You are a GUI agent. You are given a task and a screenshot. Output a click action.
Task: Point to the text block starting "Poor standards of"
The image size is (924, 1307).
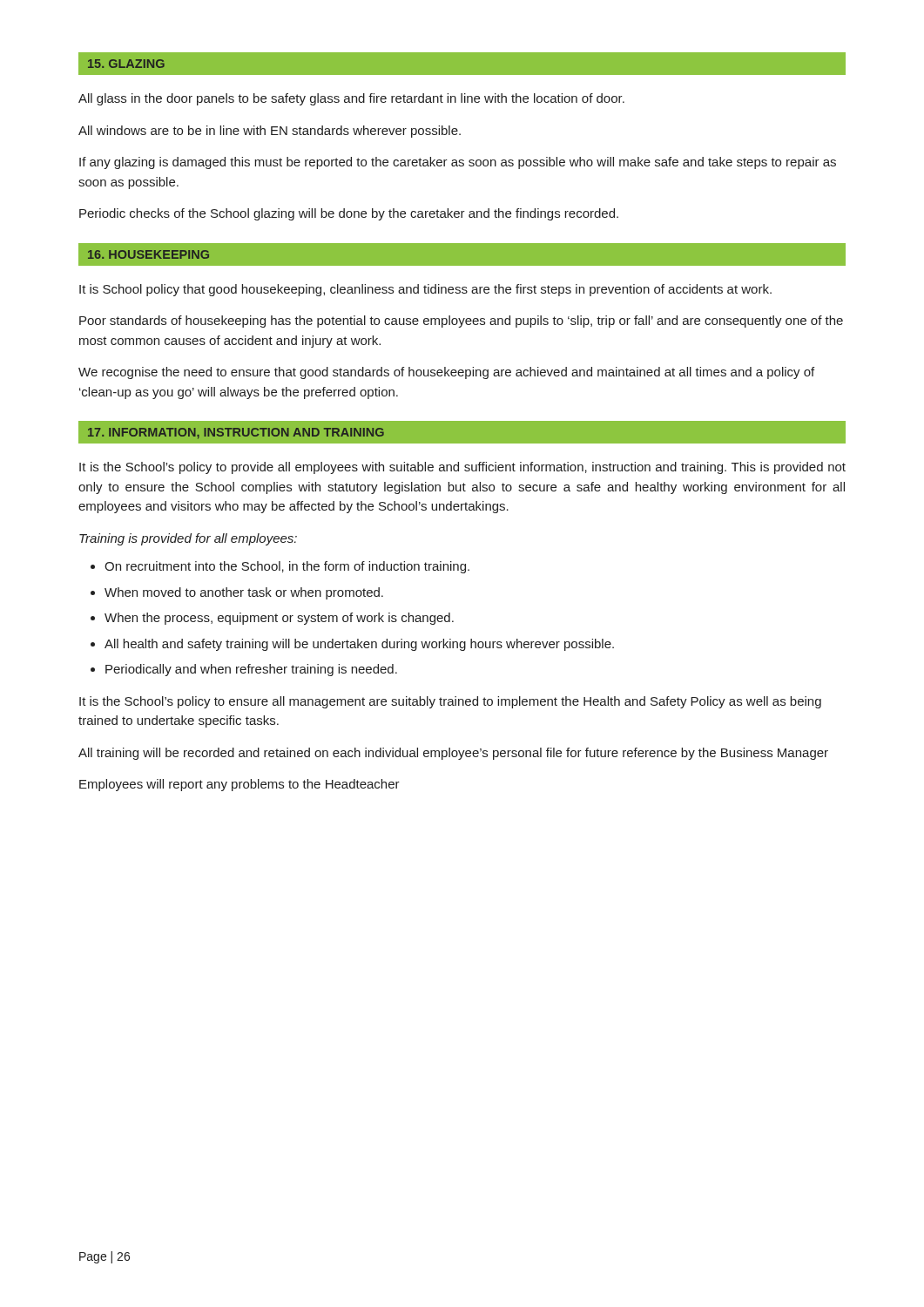coord(461,330)
